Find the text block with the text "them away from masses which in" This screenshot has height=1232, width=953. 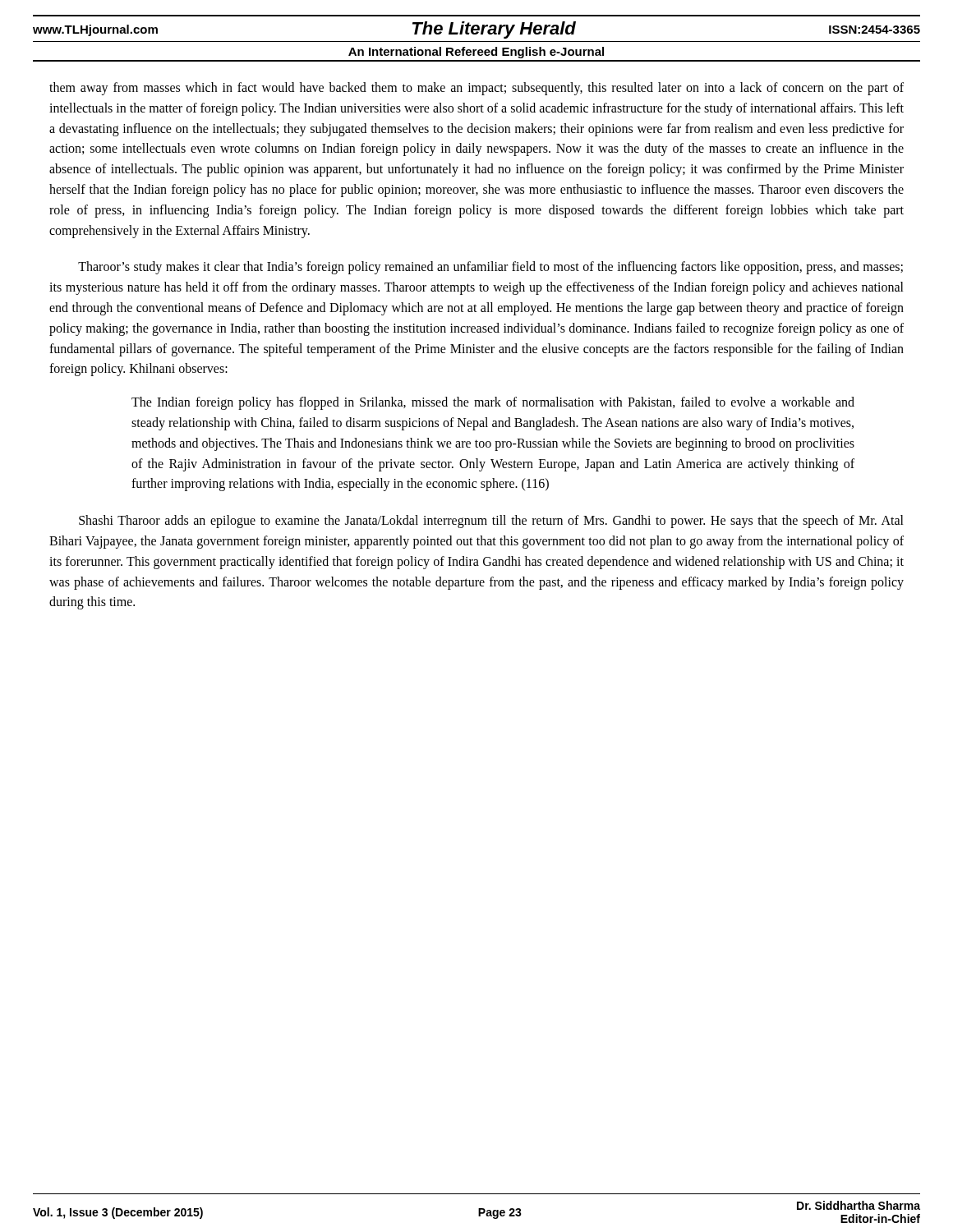(476, 159)
